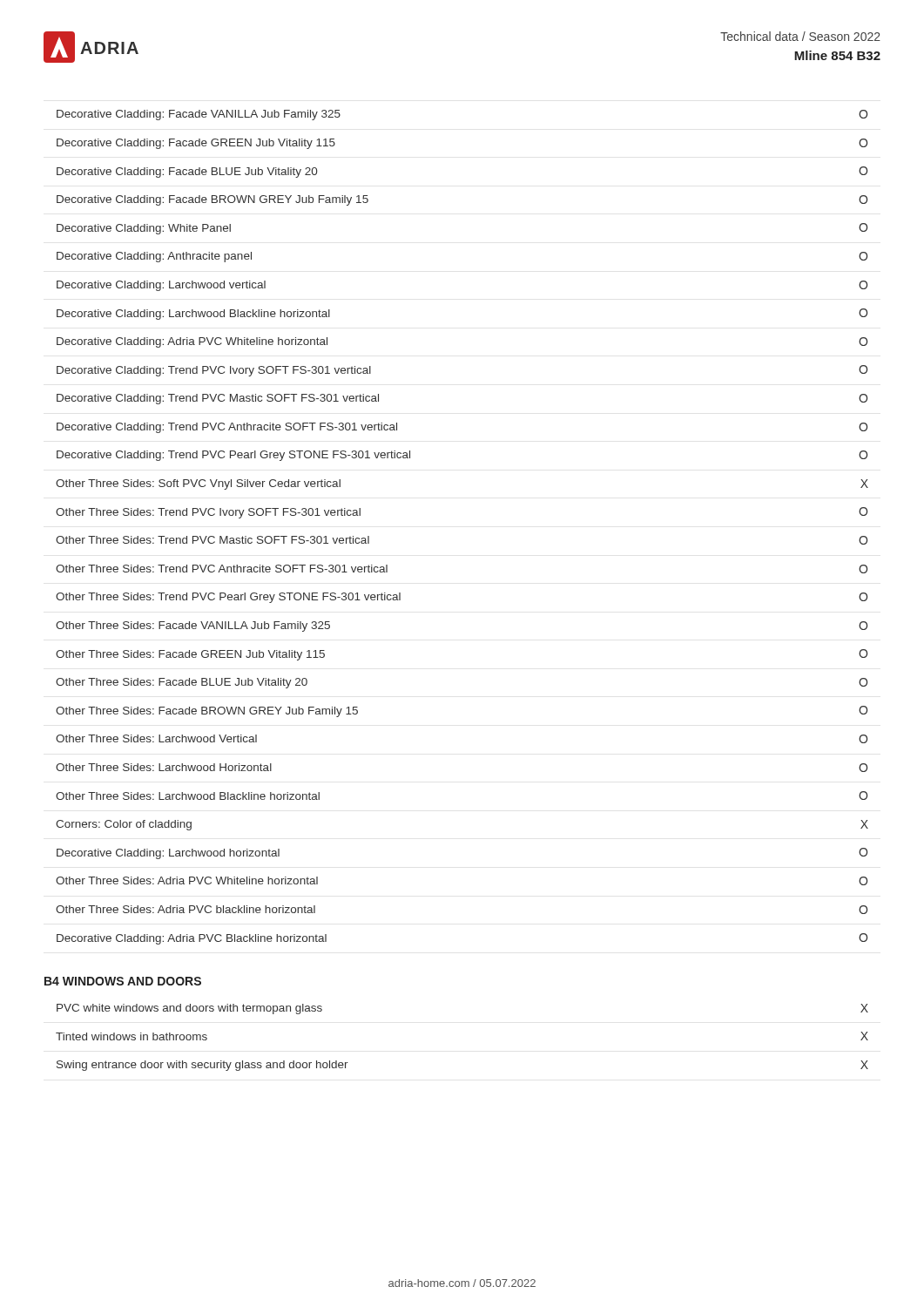Screen dimensions: 1307x924
Task: Point to the passage starting "Swing entrance door with security"
Action: 205,1065
